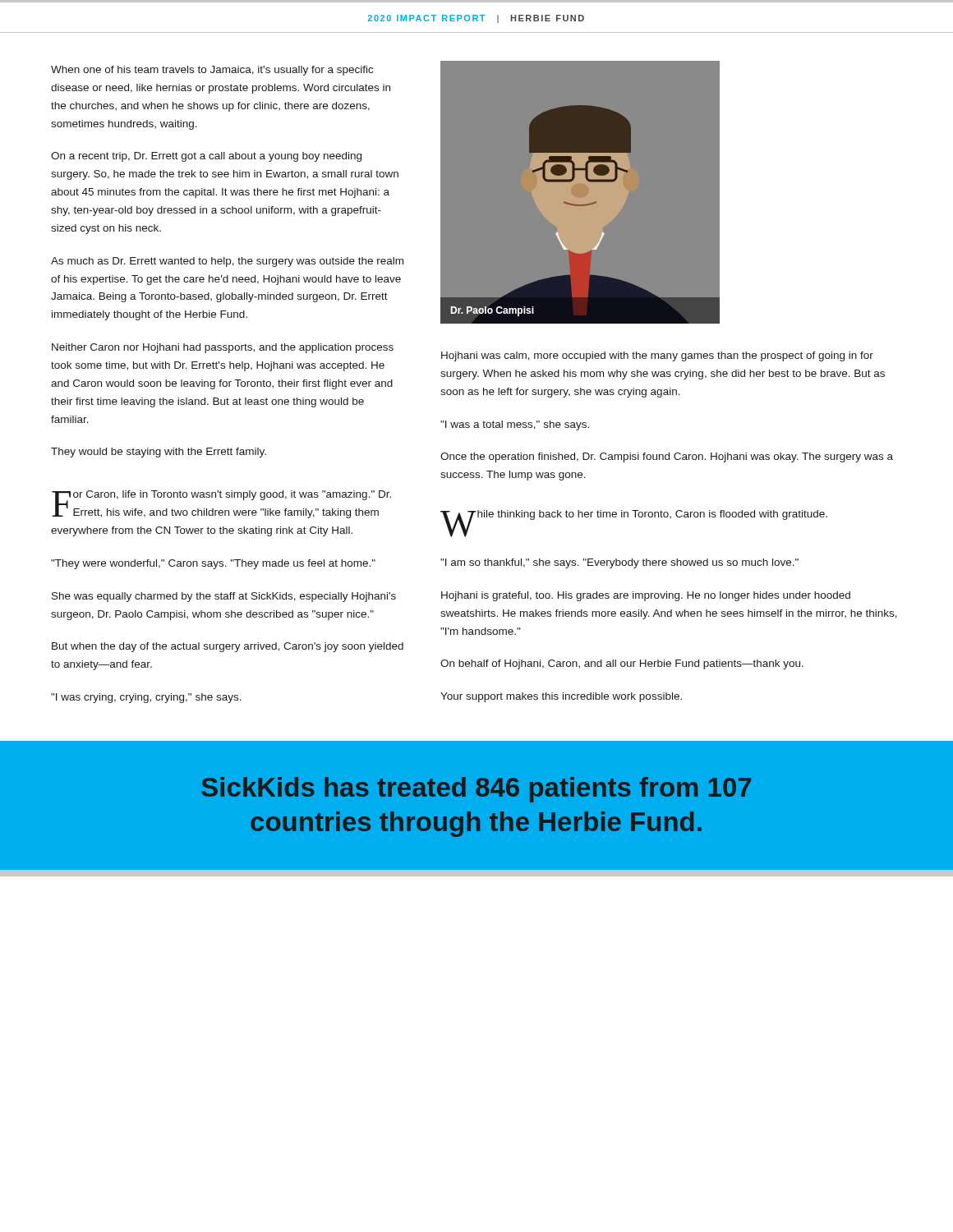
Task: Find the text block that reads "Hojhani is grateful, too."
Action: [669, 613]
